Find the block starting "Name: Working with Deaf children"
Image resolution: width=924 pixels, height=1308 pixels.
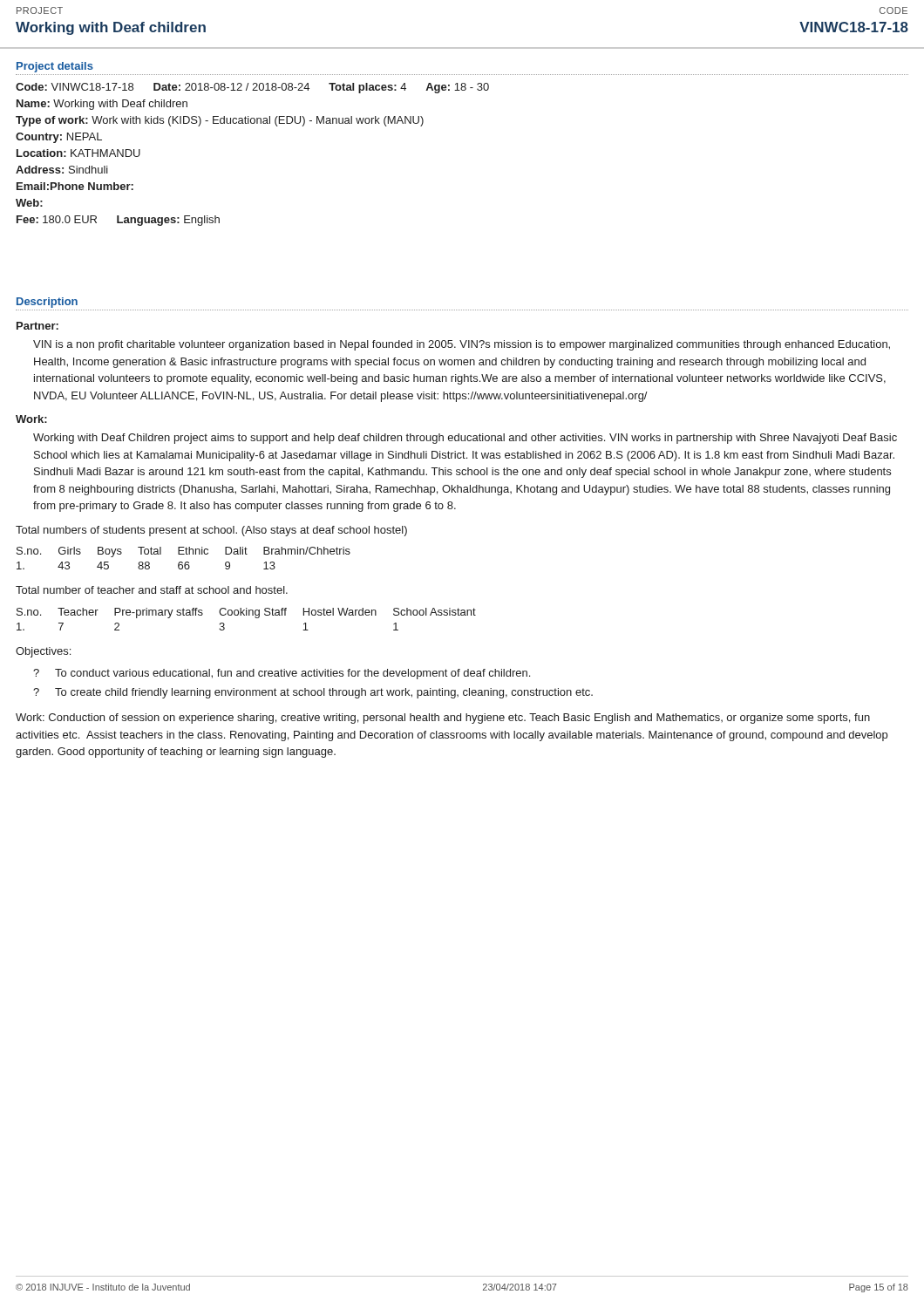102,103
